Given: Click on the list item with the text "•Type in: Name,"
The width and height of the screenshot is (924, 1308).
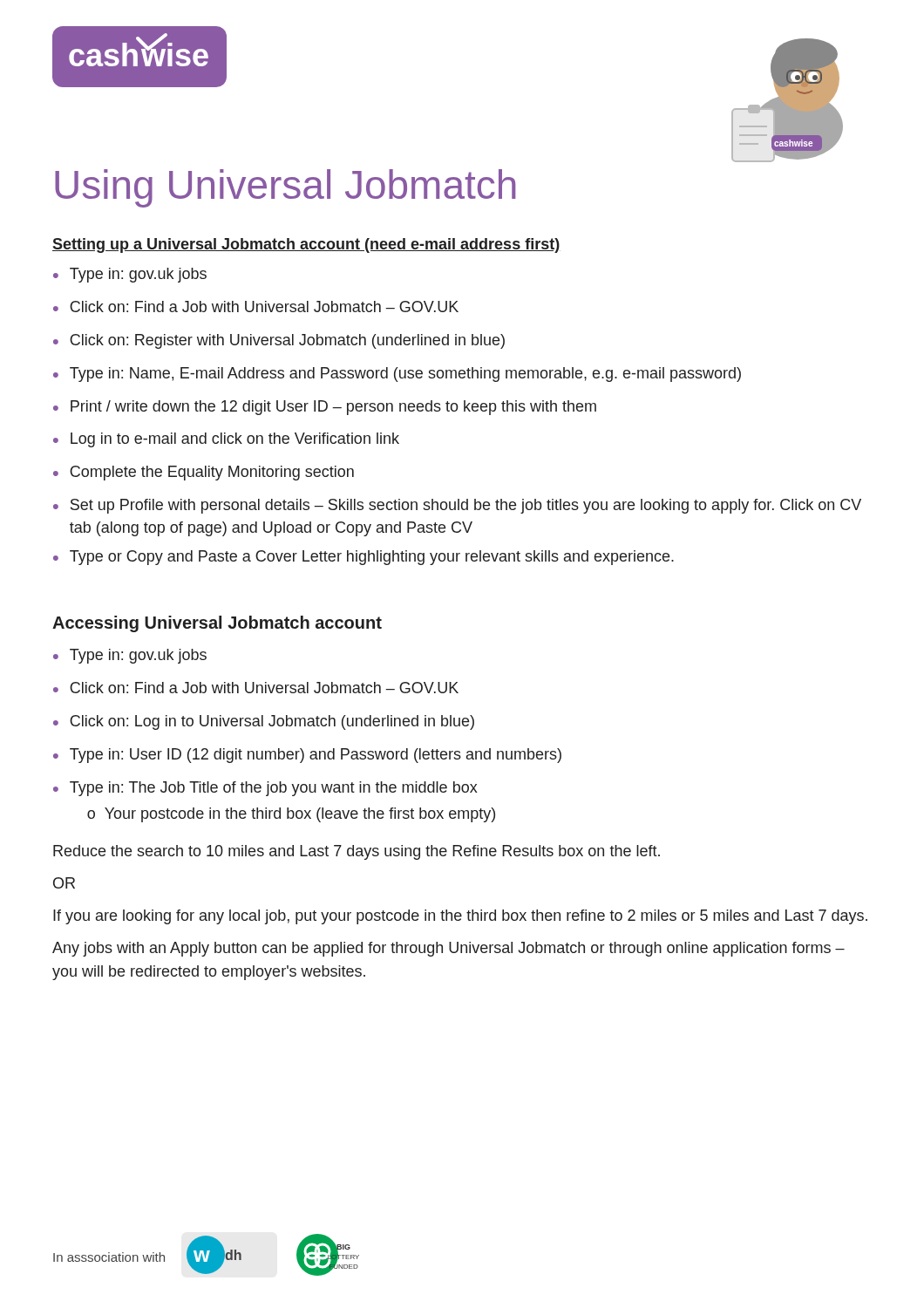Looking at the screenshot, I should [x=462, y=375].
